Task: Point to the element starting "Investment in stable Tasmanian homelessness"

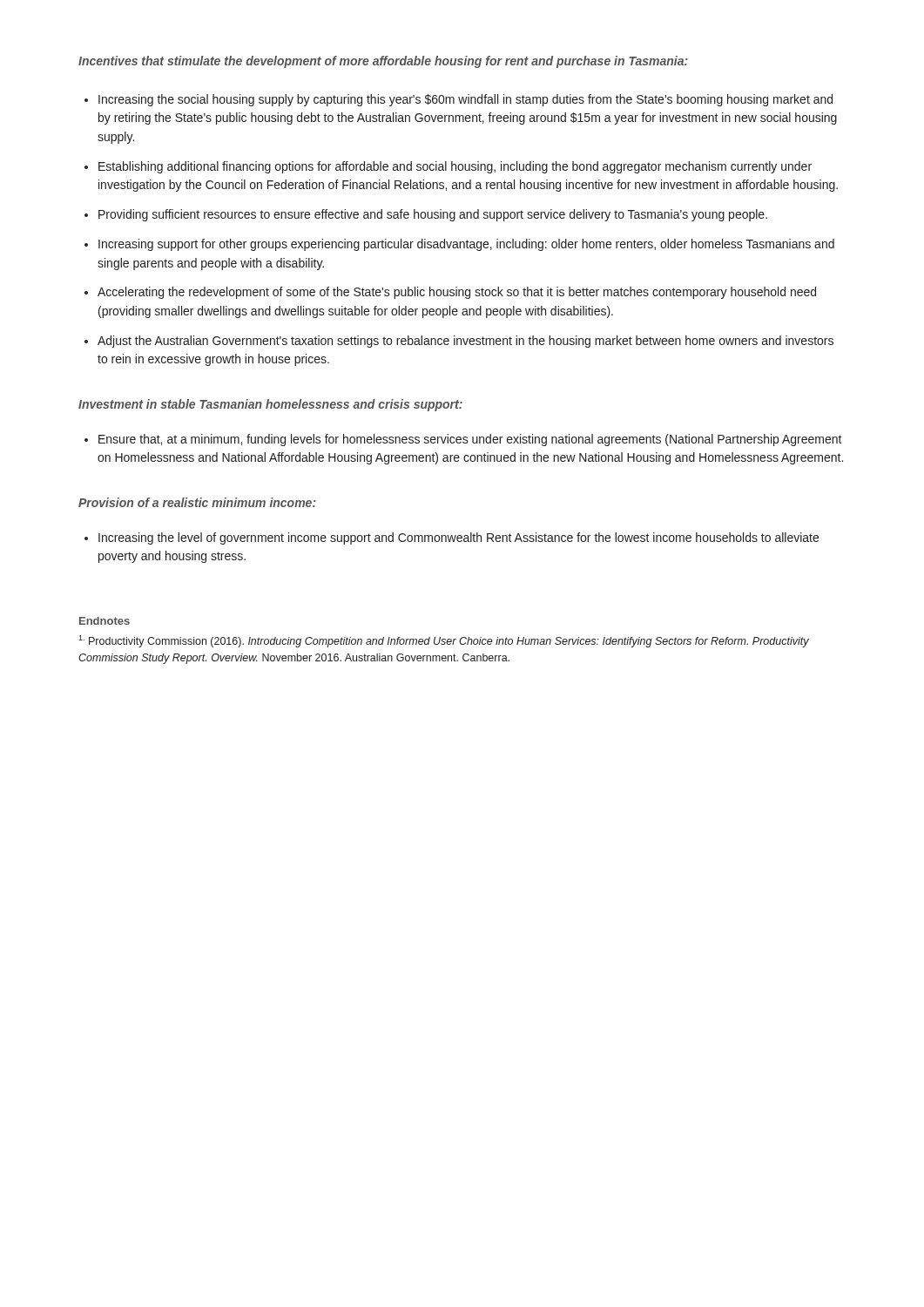Action: 271,404
